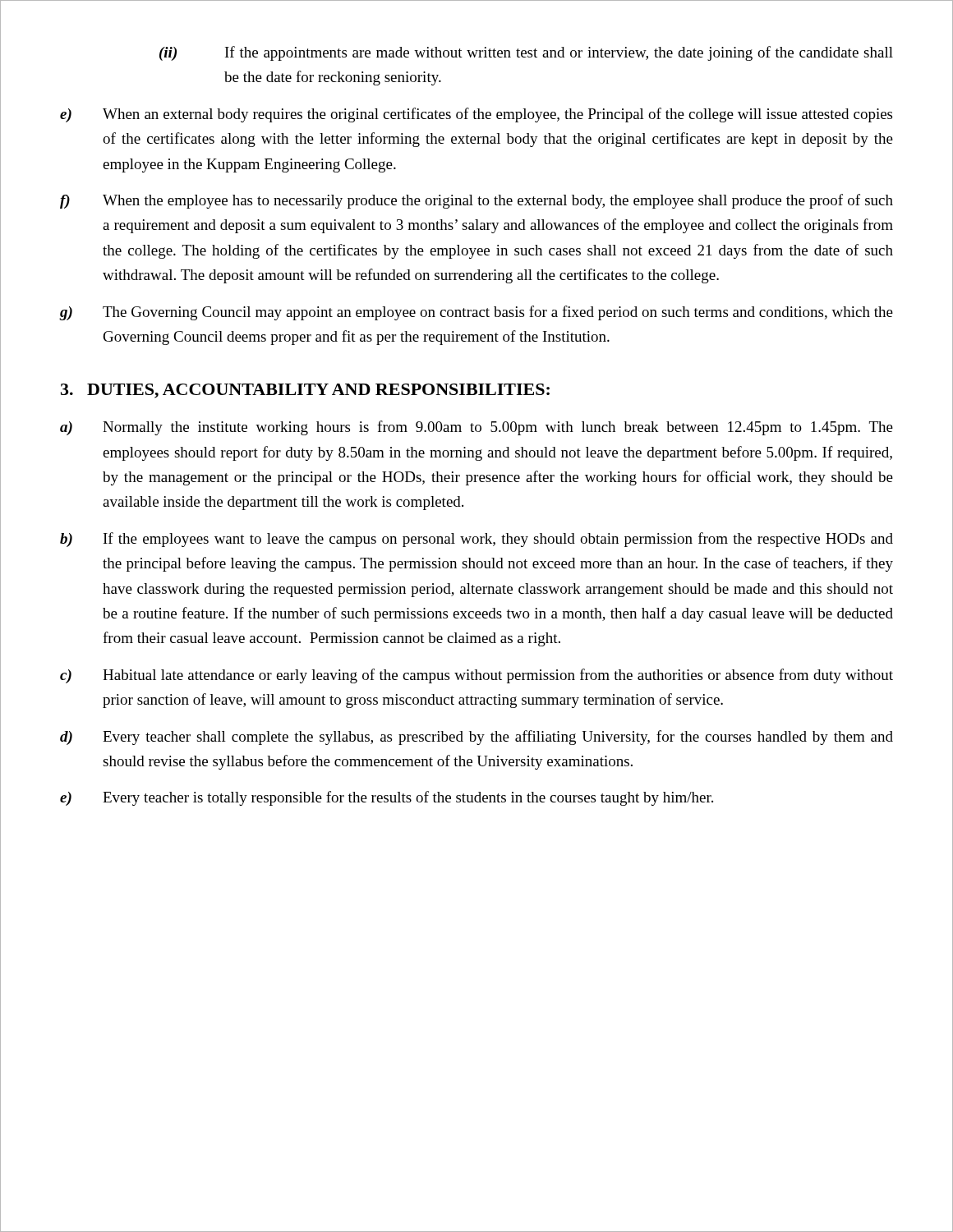This screenshot has height=1232, width=953.
Task: Find the list item containing "g) The Governing"
Action: 476,324
